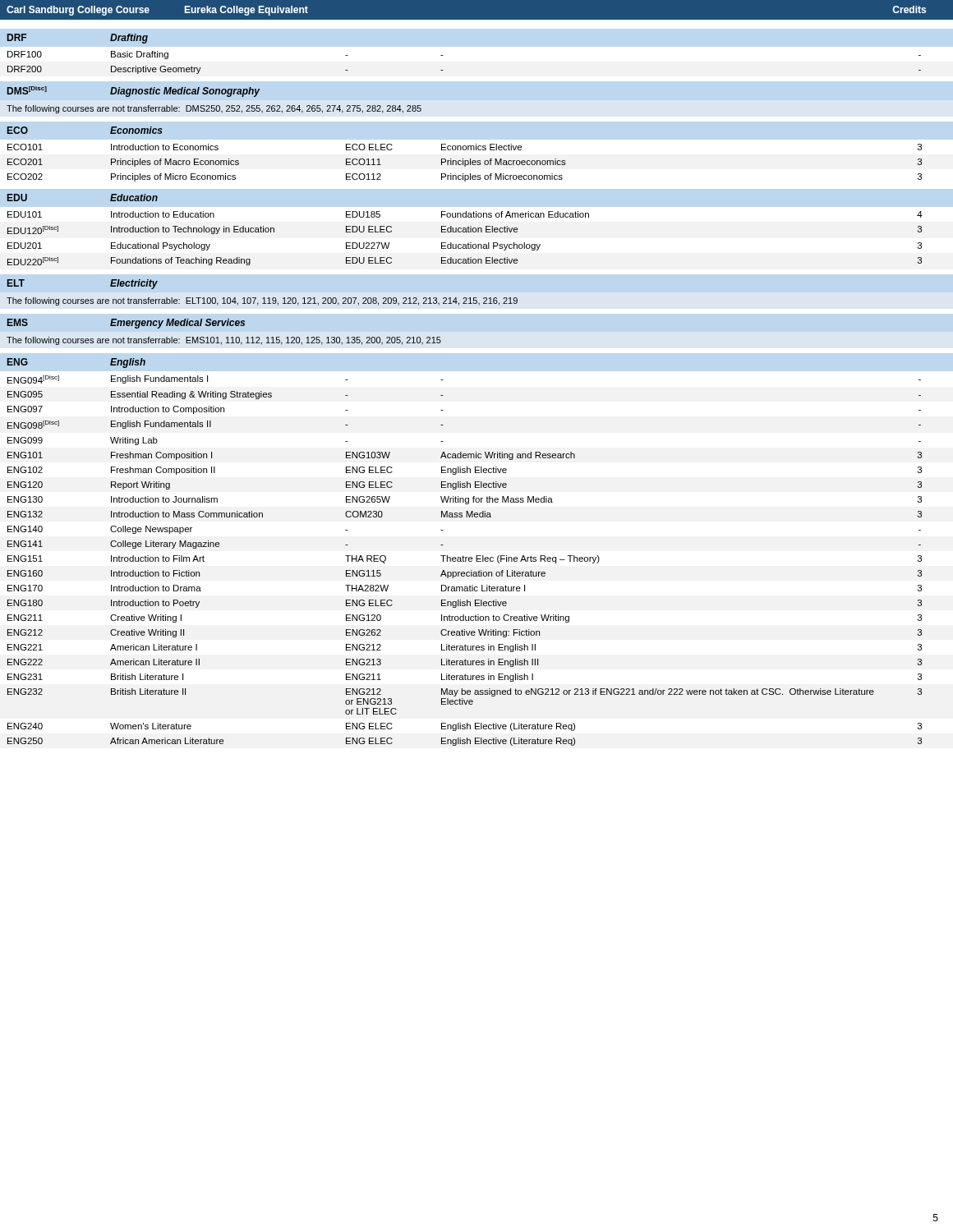Viewport: 953px width, 1232px height.
Task: Find the element starting "EDU Education"
Action: (15, 198)
